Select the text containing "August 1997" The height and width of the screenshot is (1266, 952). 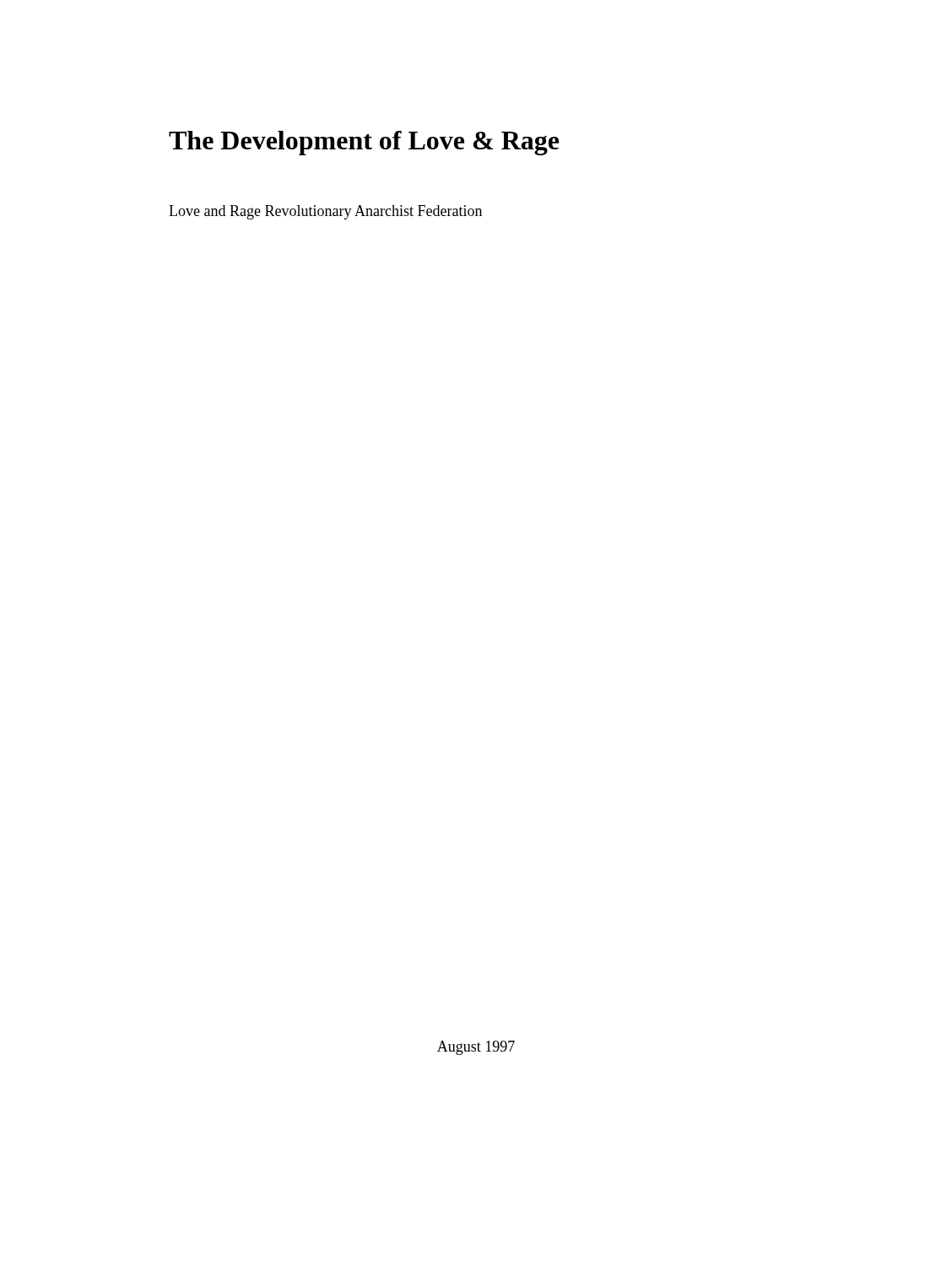tap(476, 1047)
